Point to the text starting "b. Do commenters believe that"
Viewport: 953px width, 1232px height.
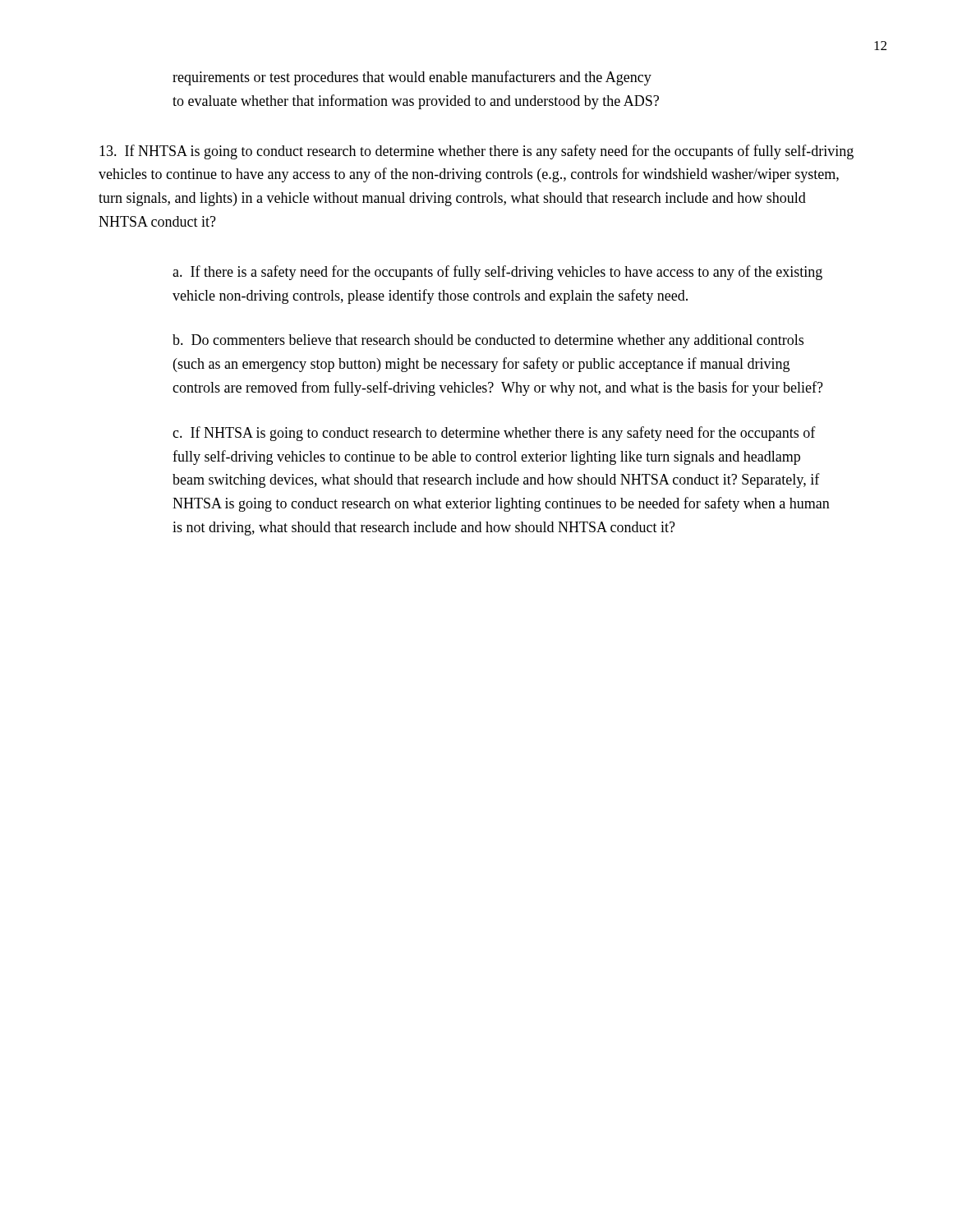point(501,364)
